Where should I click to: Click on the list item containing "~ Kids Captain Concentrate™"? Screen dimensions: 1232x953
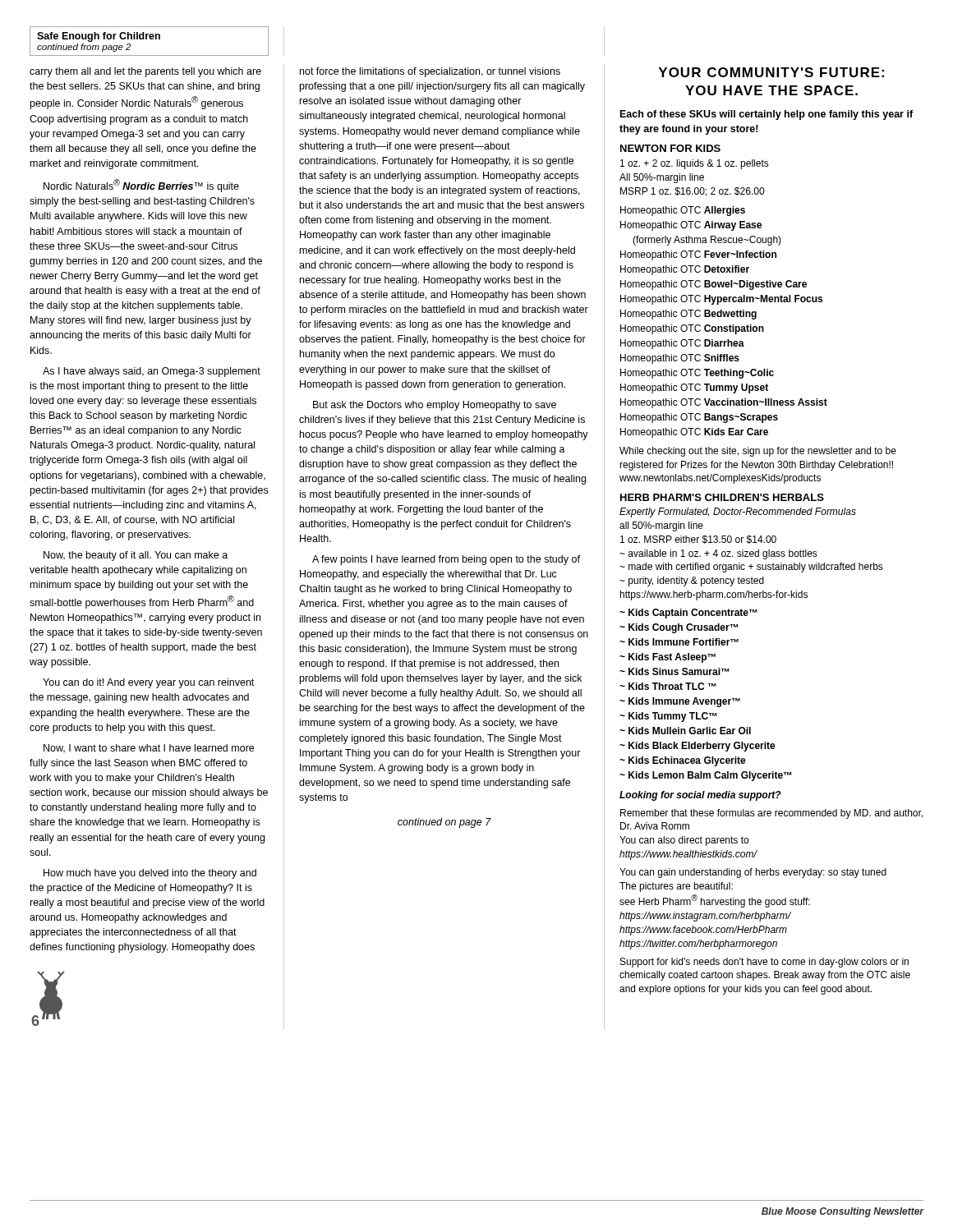(x=689, y=613)
